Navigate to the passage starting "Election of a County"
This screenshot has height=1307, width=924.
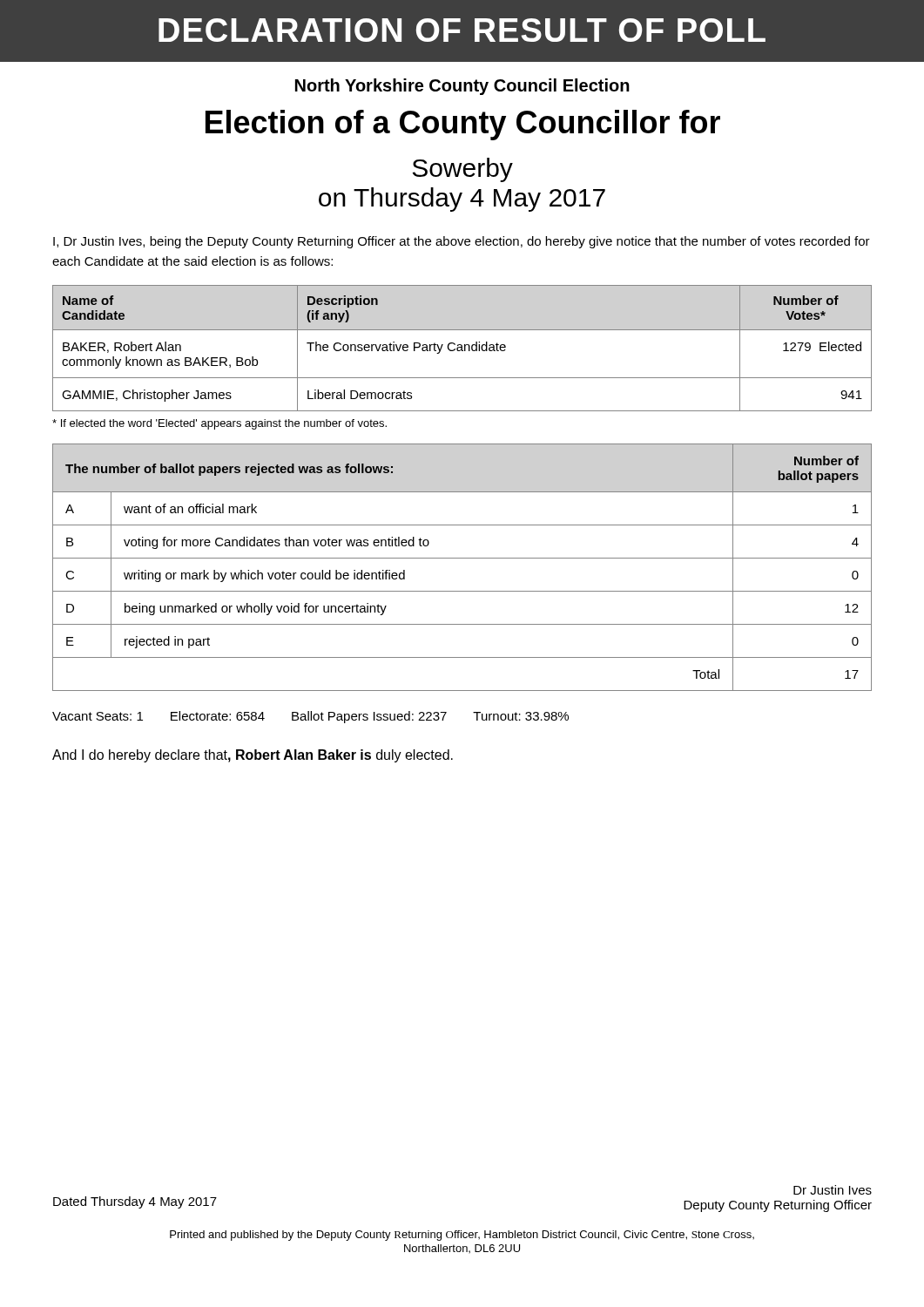[462, 122]
